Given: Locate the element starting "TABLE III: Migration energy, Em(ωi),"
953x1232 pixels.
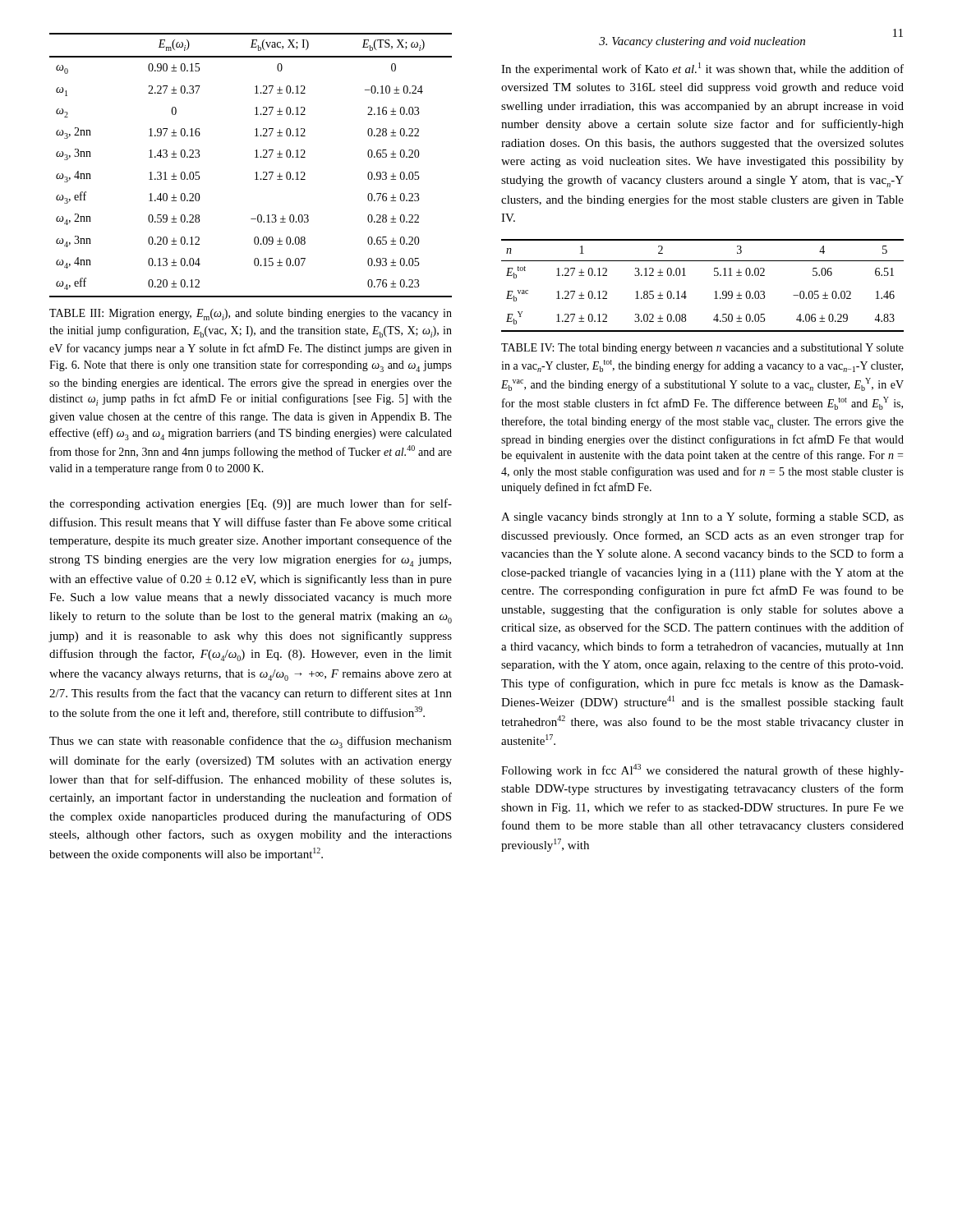Looking at the screenshot, I should pos(251,391).
